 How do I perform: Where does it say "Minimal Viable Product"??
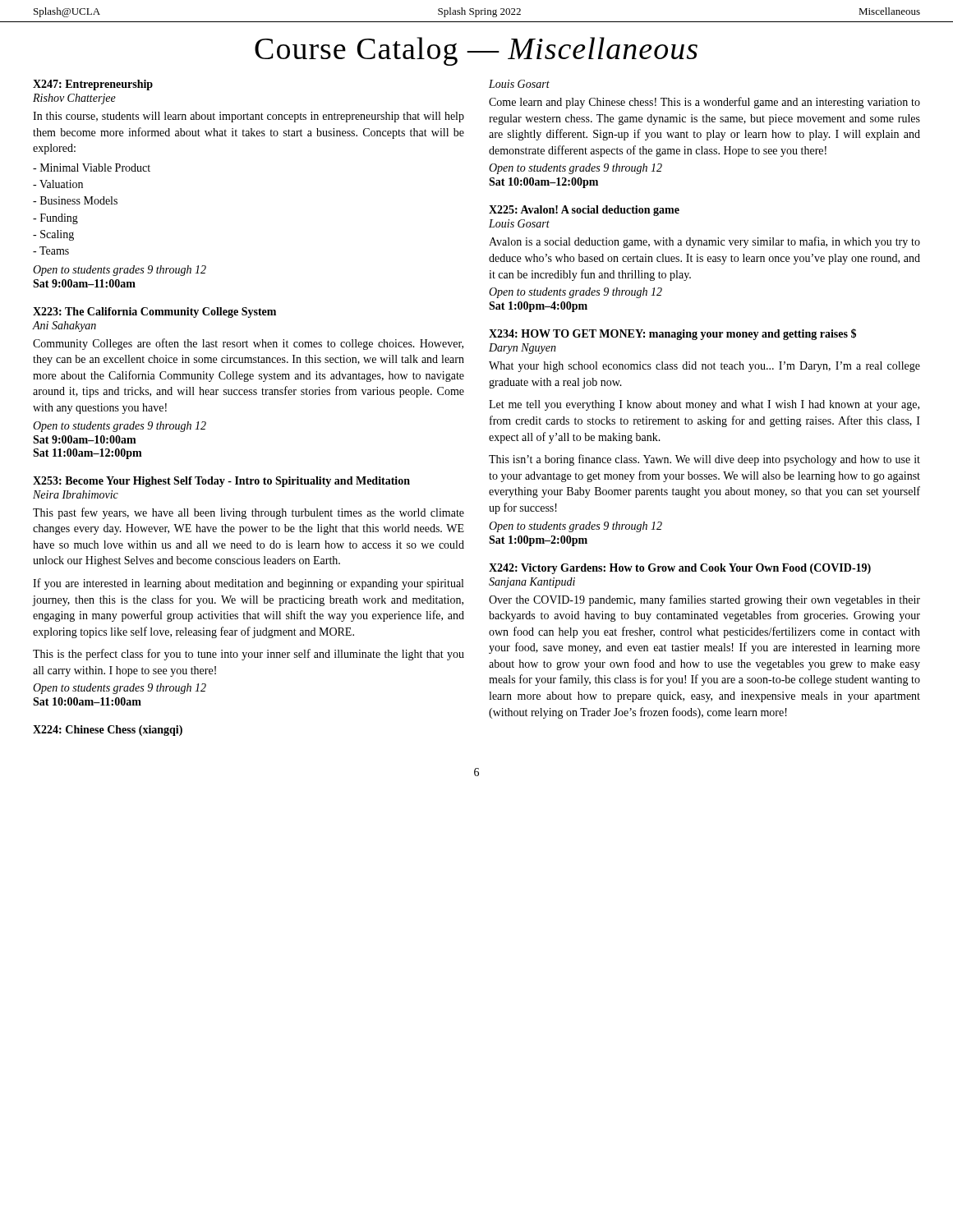(92, 168)
